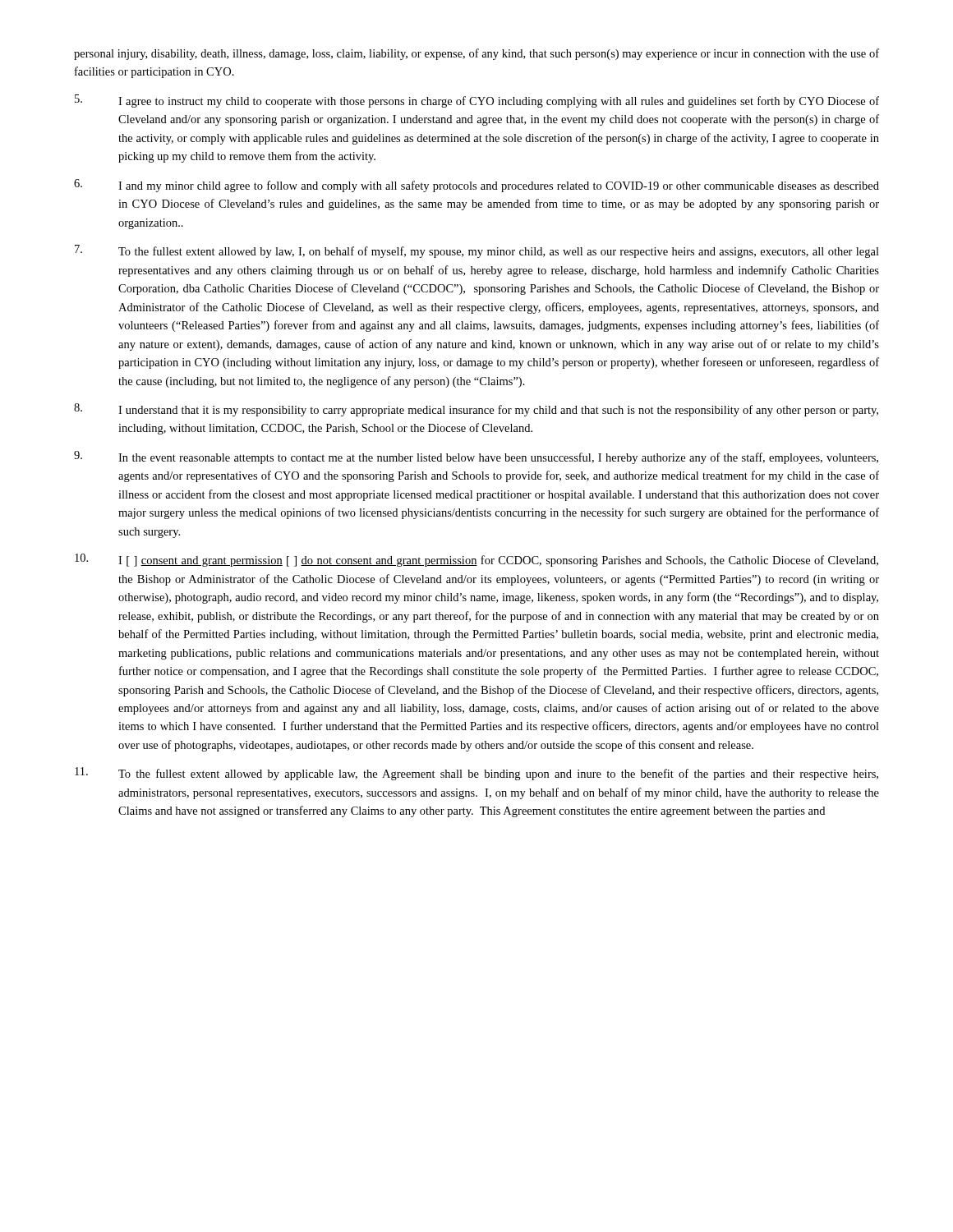Select the region starting "I agree to"

(476, 129)
